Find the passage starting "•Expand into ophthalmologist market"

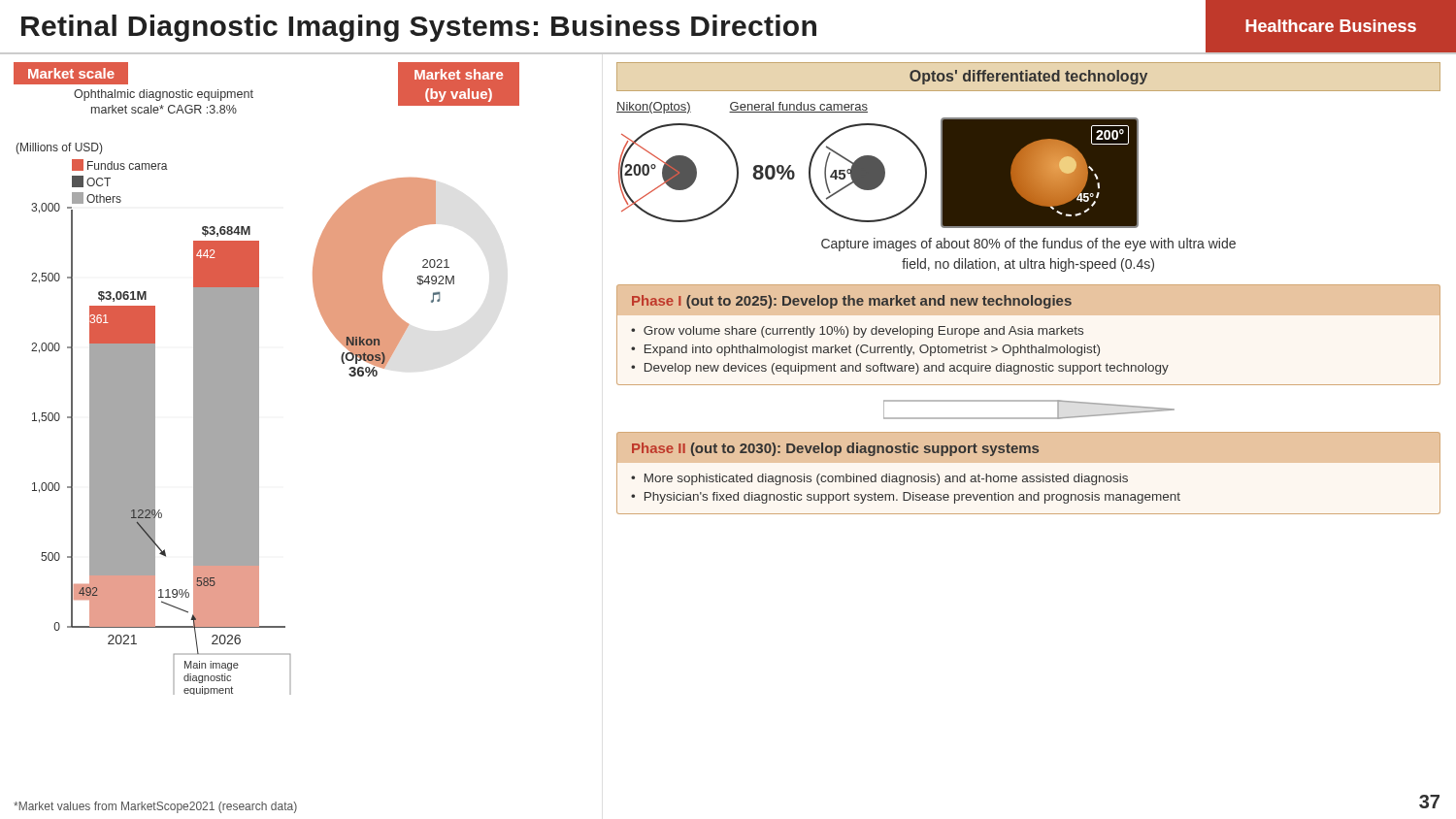(866, 349)
